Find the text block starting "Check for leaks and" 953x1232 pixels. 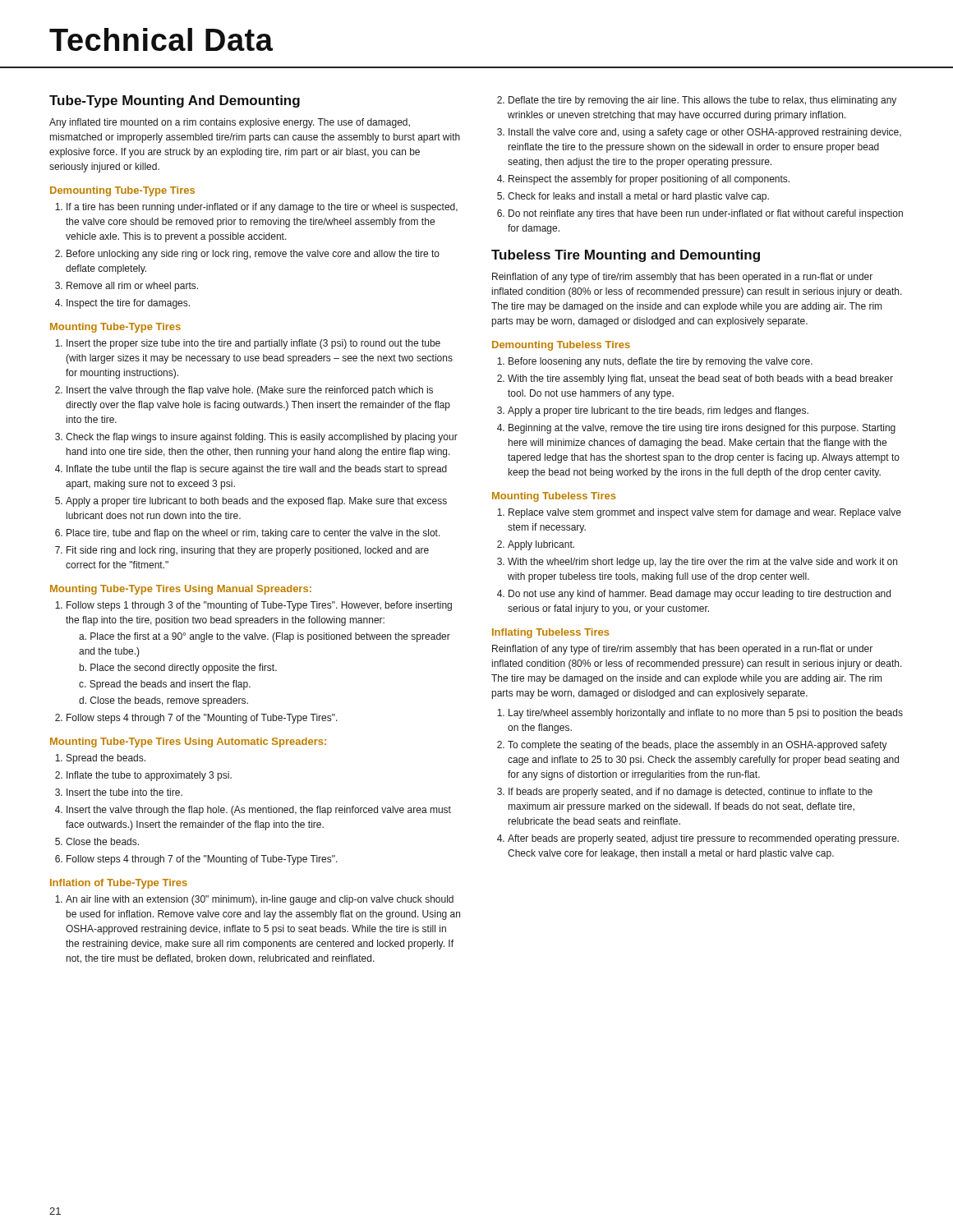point(698,196)
